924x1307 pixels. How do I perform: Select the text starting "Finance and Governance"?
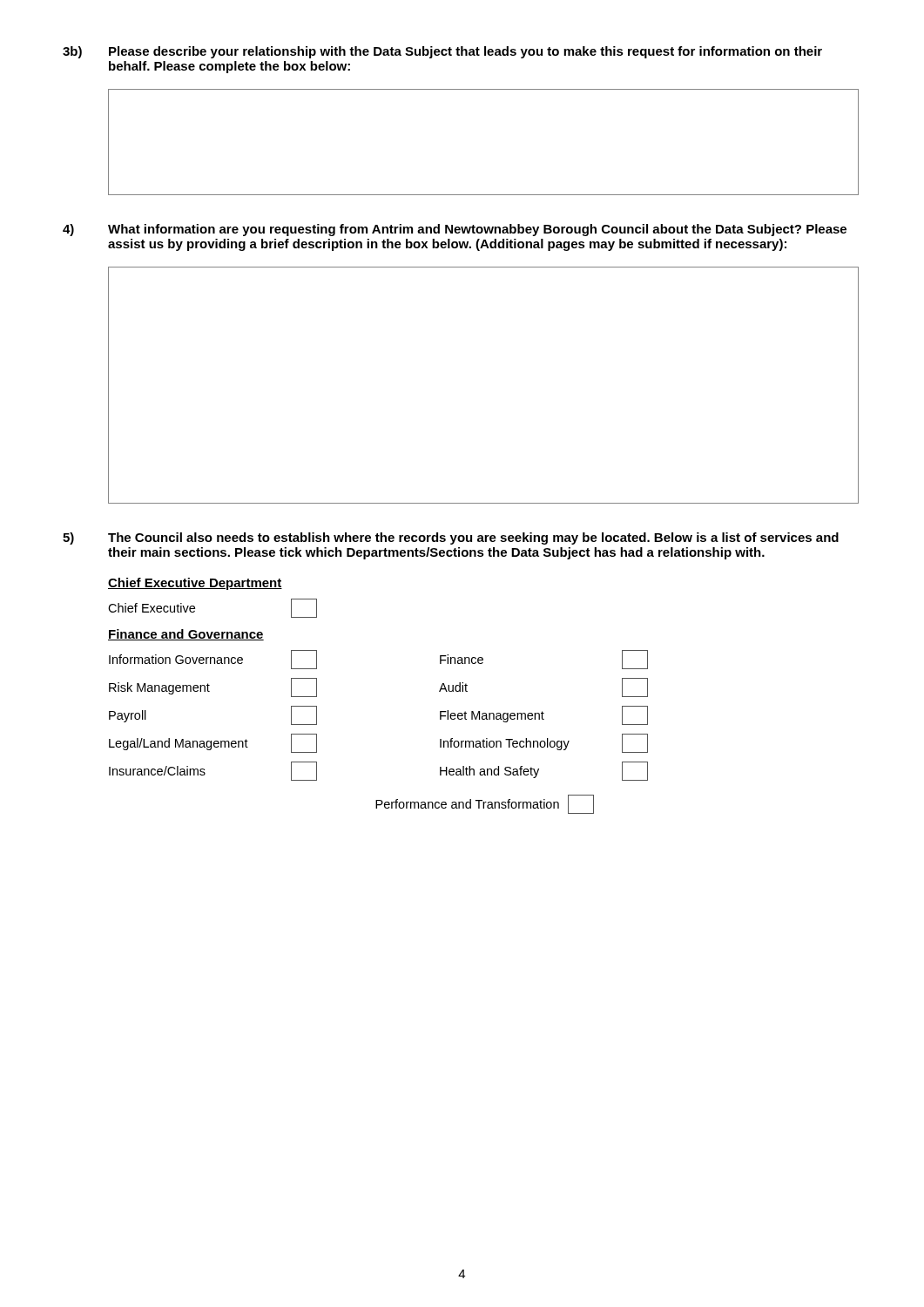[186, 634]
